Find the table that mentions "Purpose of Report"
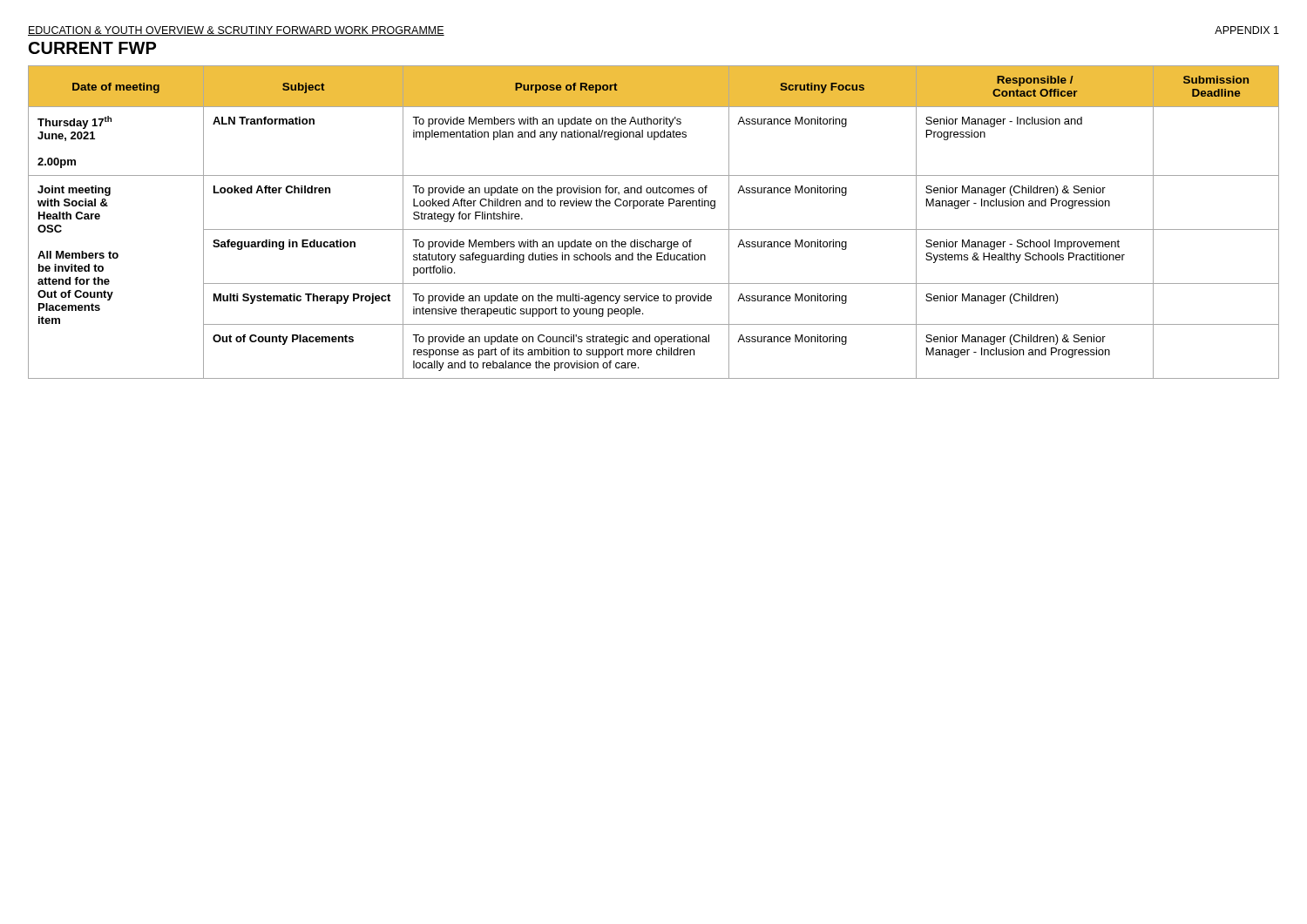This screenshot has height=924, width=1307. (654, 222)
